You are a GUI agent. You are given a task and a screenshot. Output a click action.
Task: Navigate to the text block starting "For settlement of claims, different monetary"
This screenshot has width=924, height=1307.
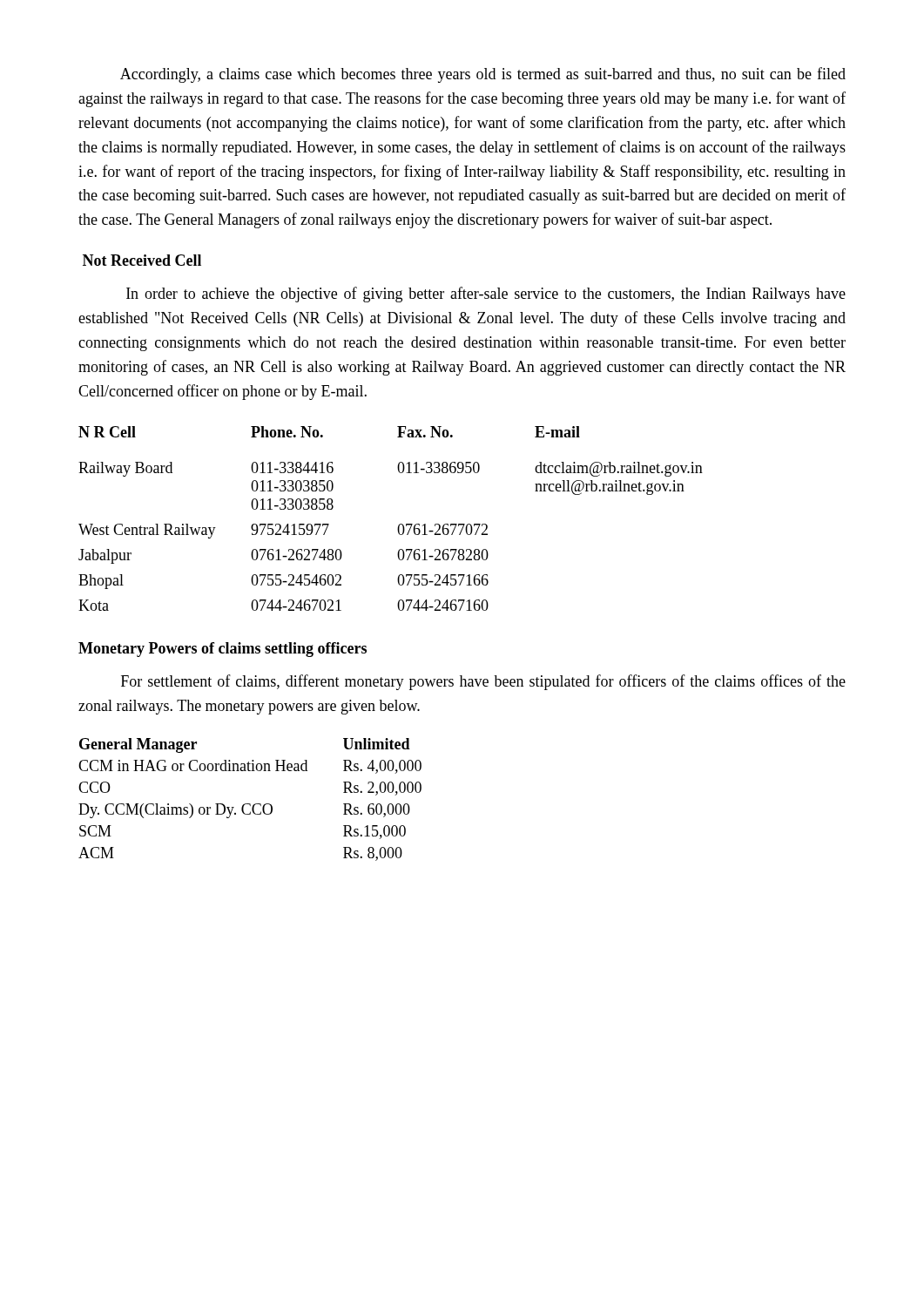pos(462,693)
